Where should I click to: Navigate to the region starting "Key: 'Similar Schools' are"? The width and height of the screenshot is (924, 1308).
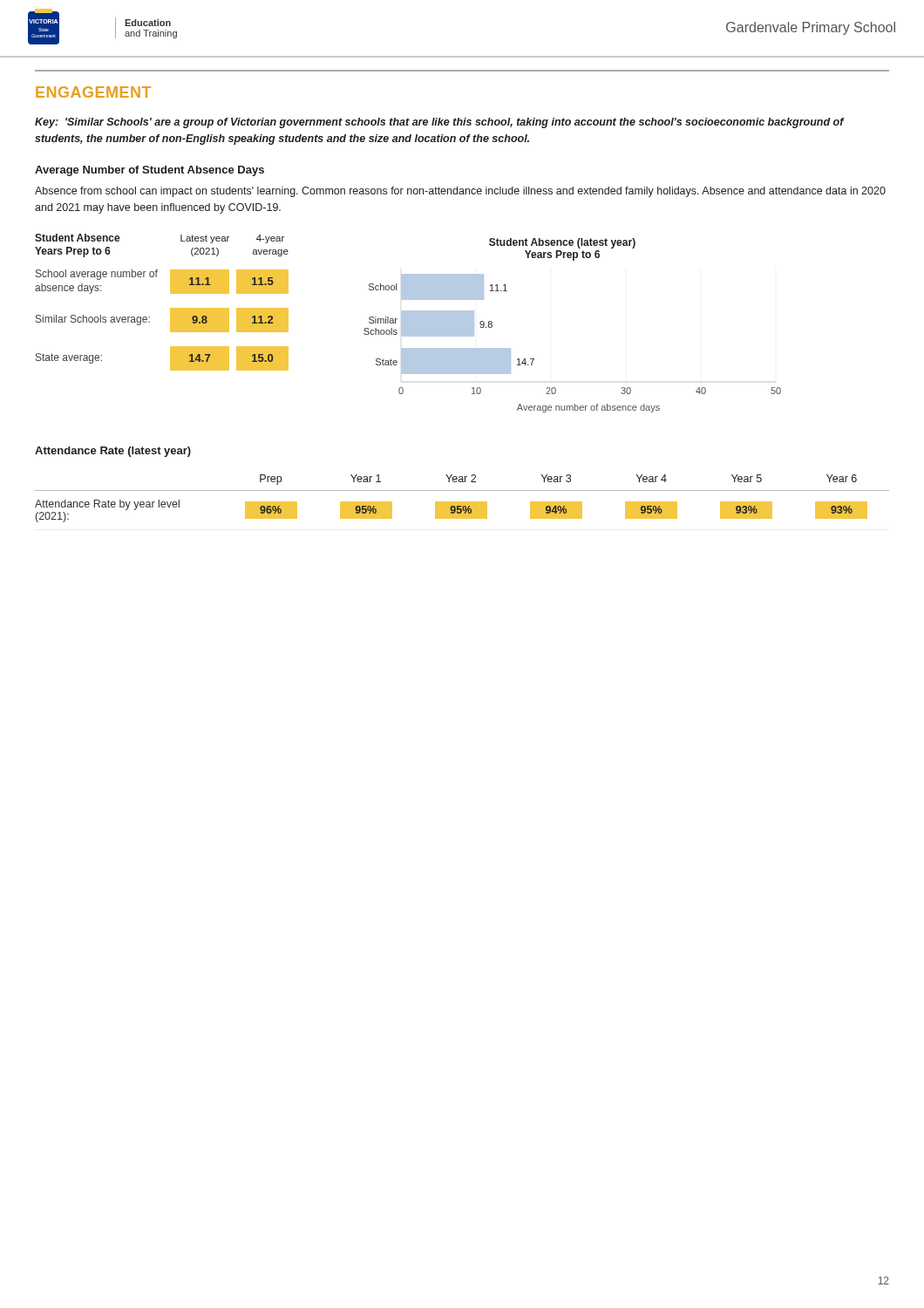(439, 130)
